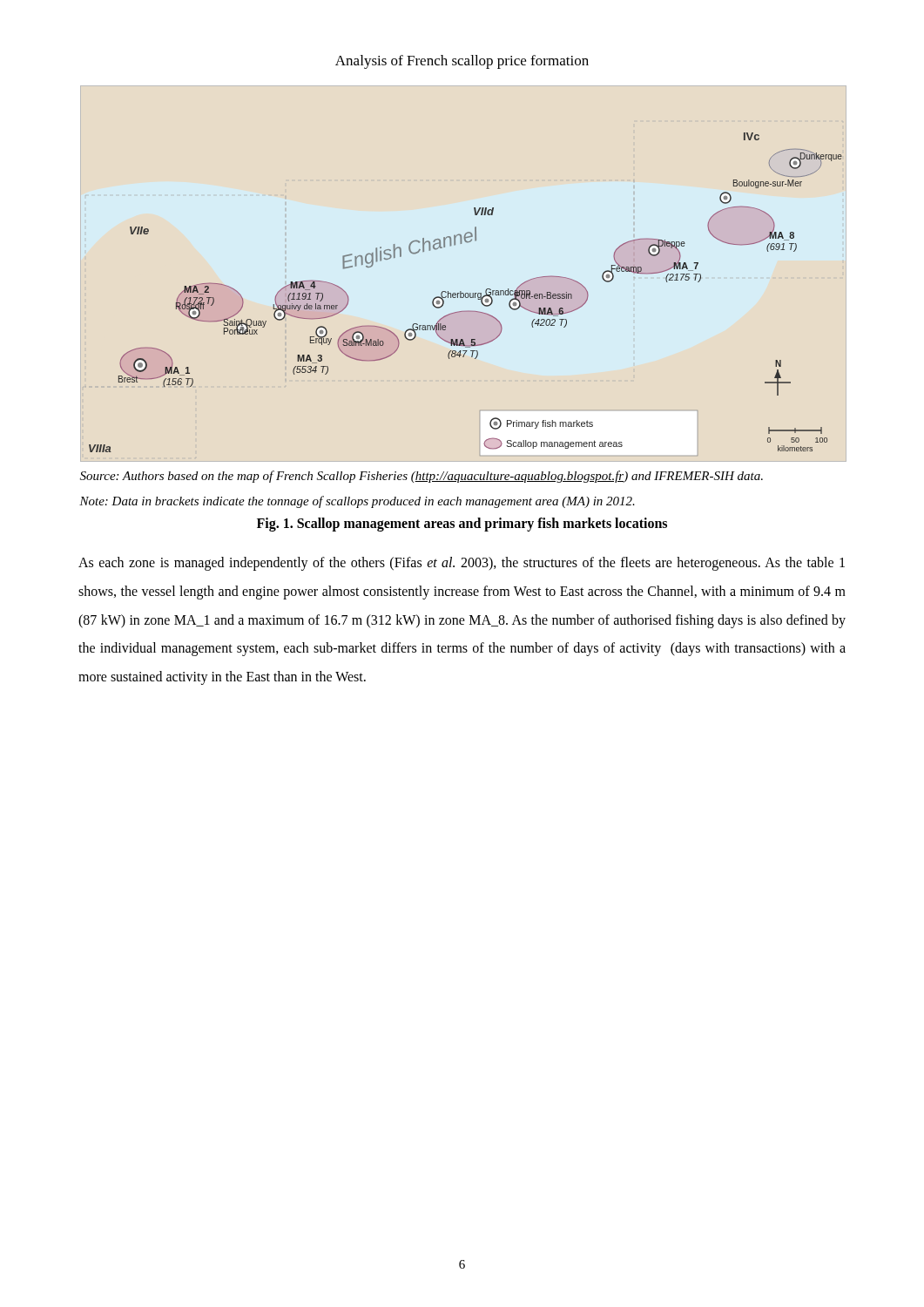Screen dimensions: 1307x924
Task: Navigate to the block starting "Note: Data in brackets"
Action: tap(358, 501)
